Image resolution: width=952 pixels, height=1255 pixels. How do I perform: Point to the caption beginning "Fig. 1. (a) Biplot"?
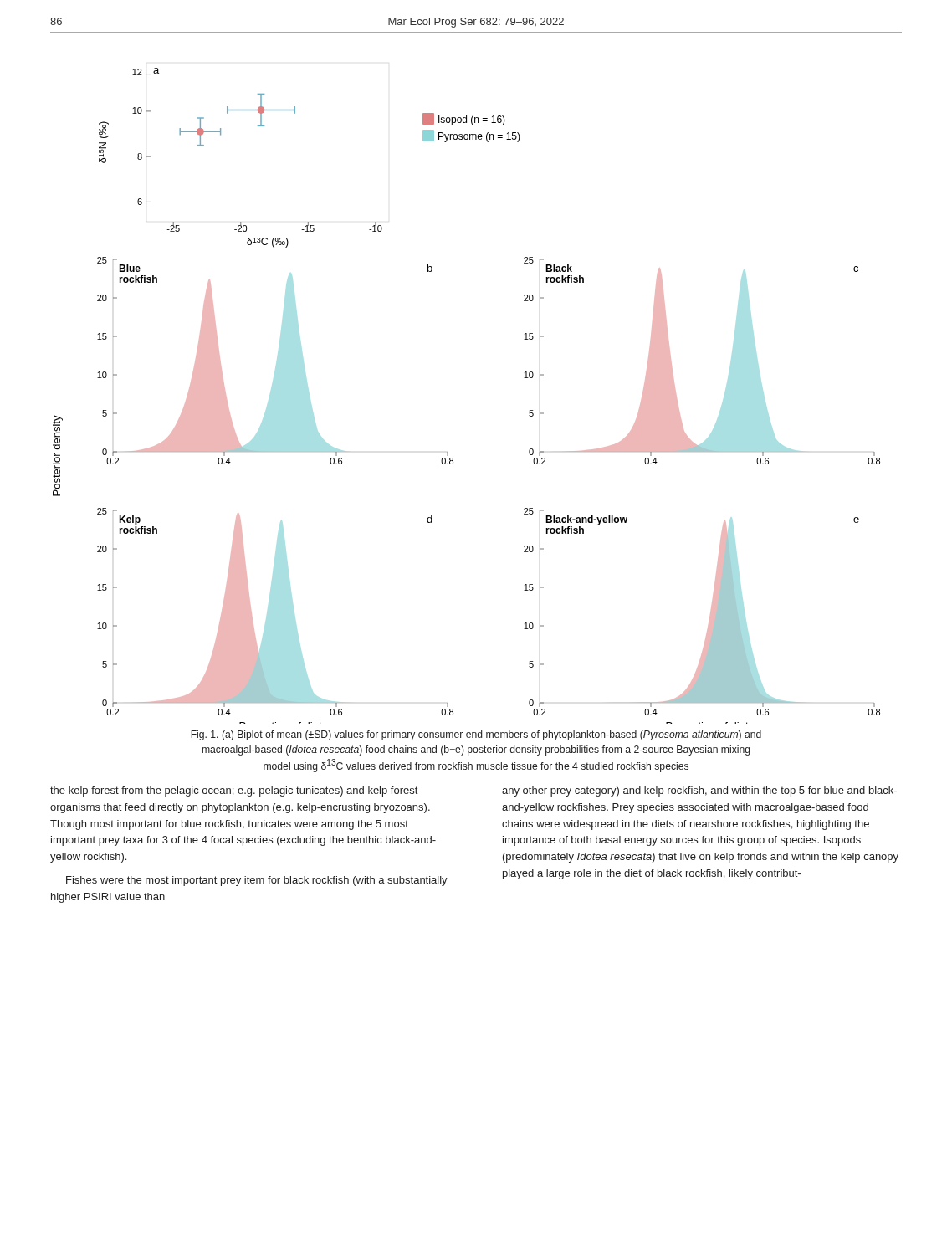coord(476,751)
